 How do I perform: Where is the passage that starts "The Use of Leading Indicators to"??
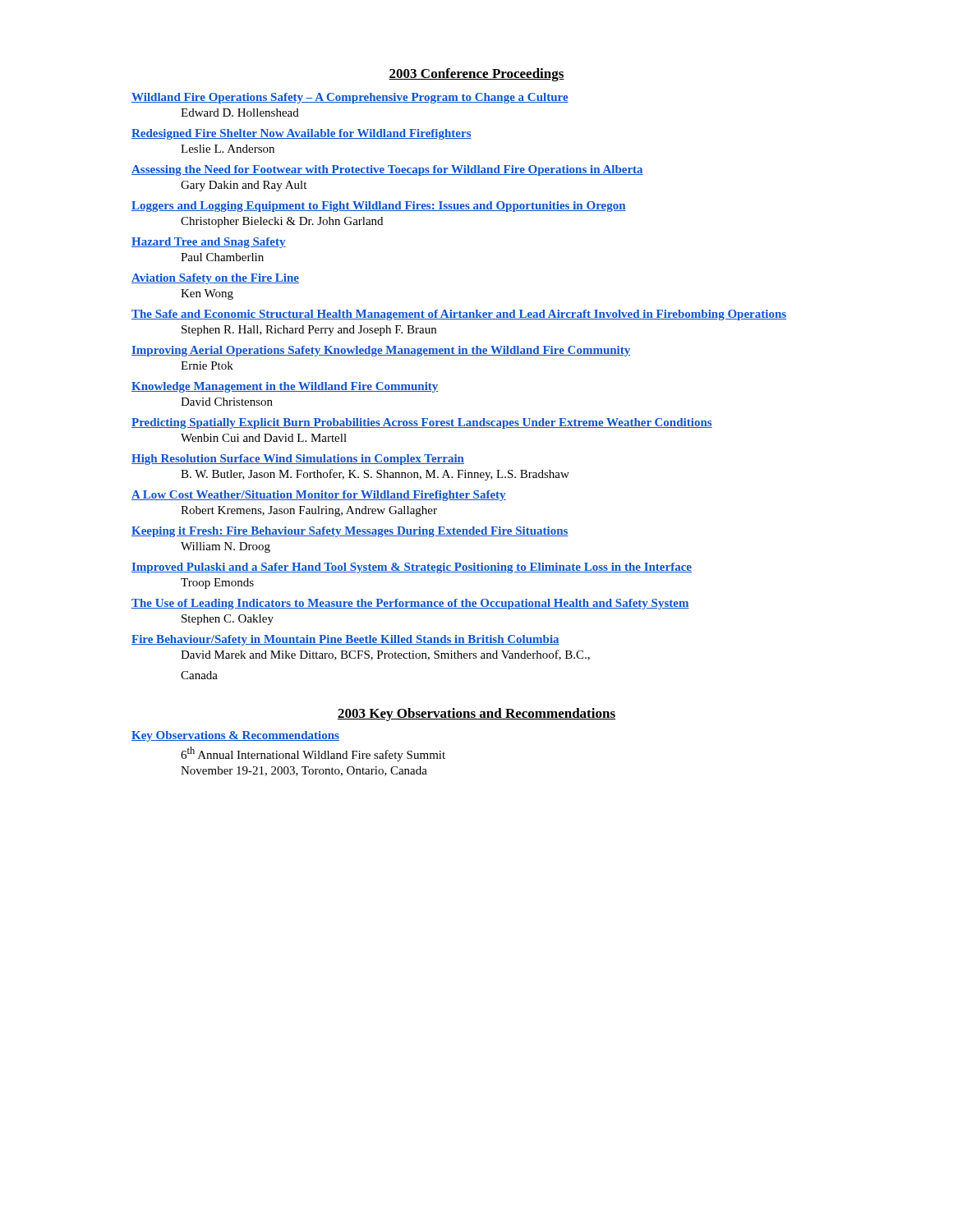(476, 611)
